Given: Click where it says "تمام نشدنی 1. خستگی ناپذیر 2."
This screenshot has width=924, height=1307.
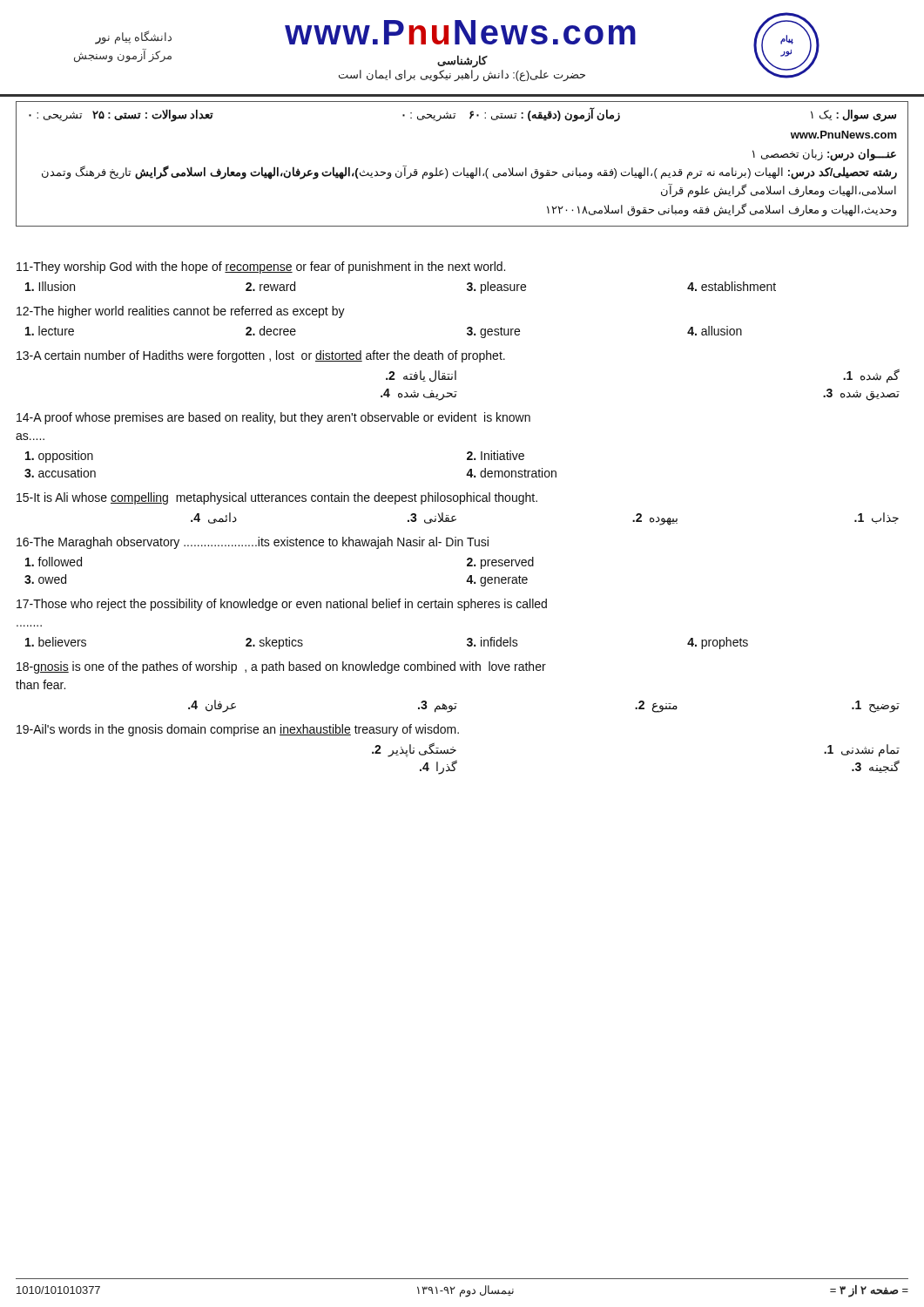Looking at the screenshot, I should [458, 749].
